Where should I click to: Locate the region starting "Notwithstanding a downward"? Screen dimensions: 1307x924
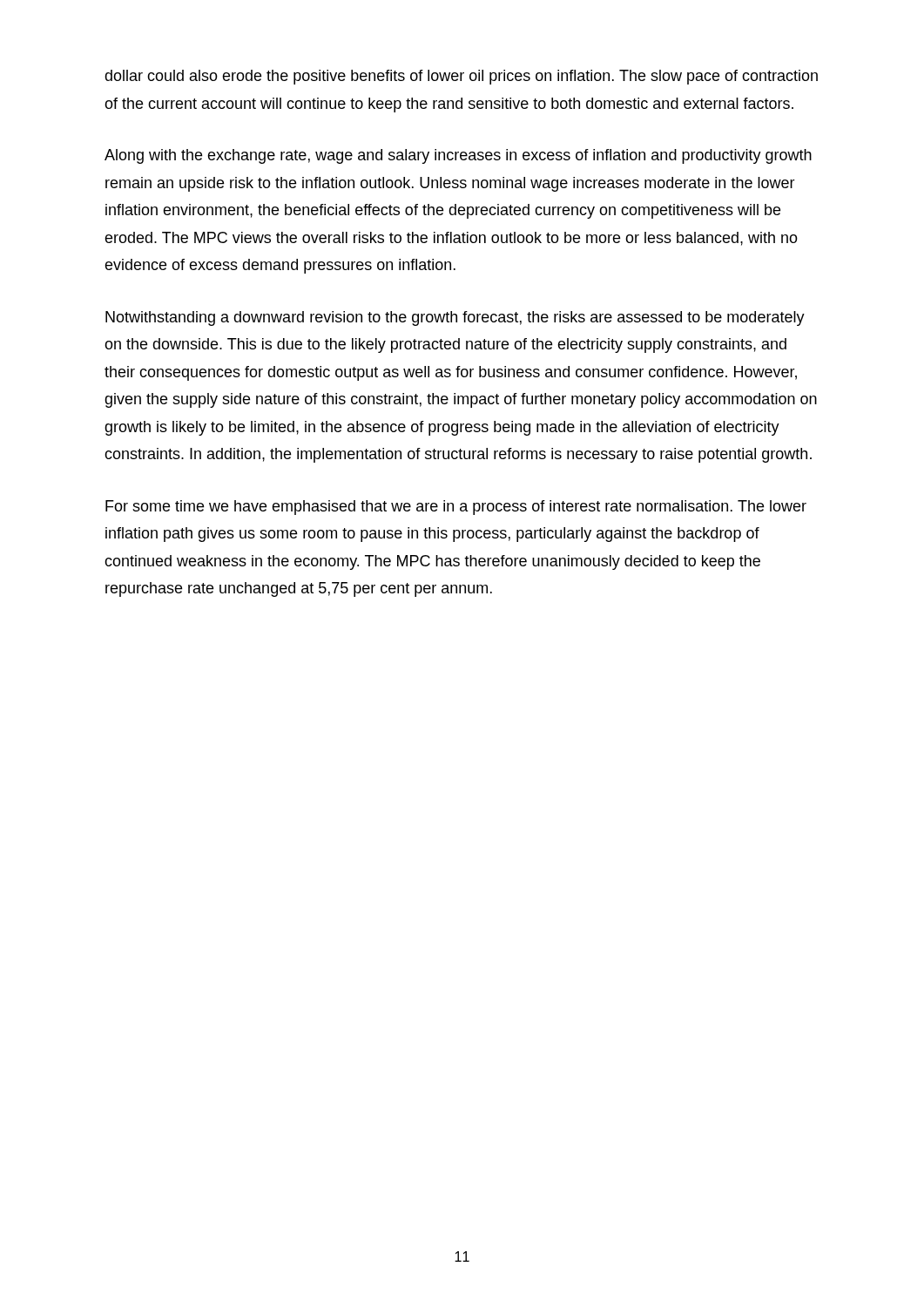461,385
